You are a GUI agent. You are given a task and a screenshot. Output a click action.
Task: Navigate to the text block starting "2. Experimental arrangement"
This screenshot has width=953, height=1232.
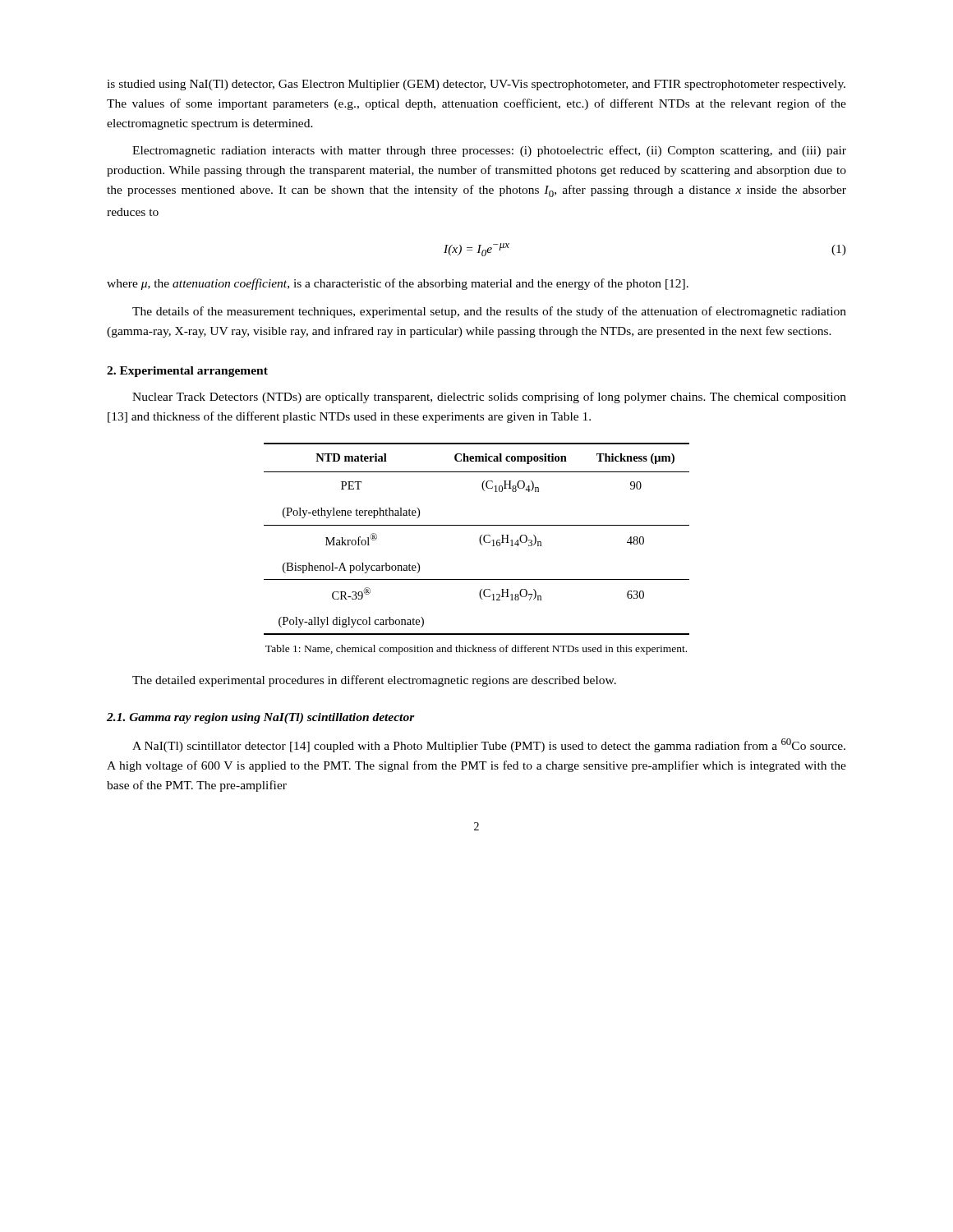coord(187,370)
